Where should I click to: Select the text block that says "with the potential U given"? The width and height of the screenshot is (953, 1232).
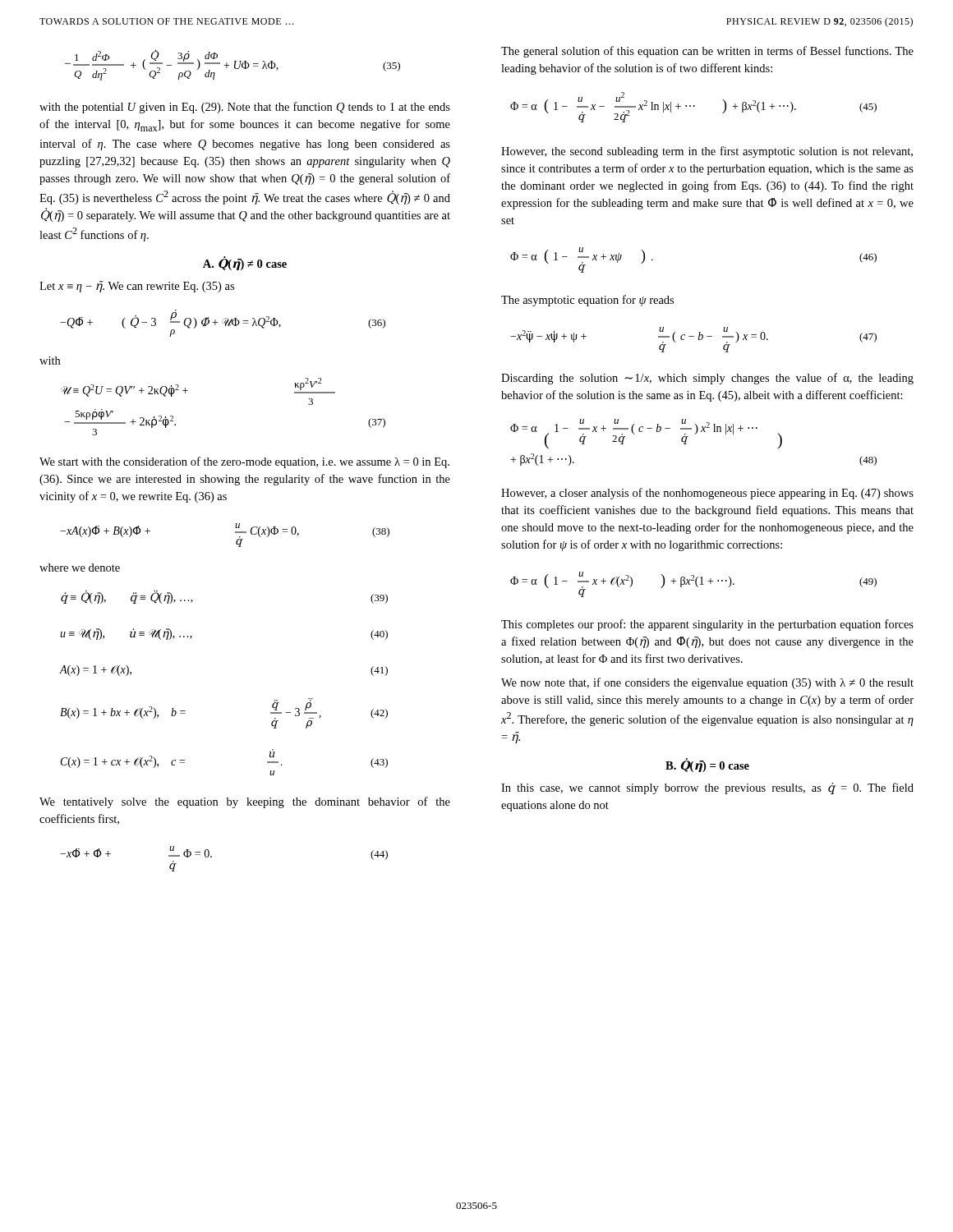point(245,171)
